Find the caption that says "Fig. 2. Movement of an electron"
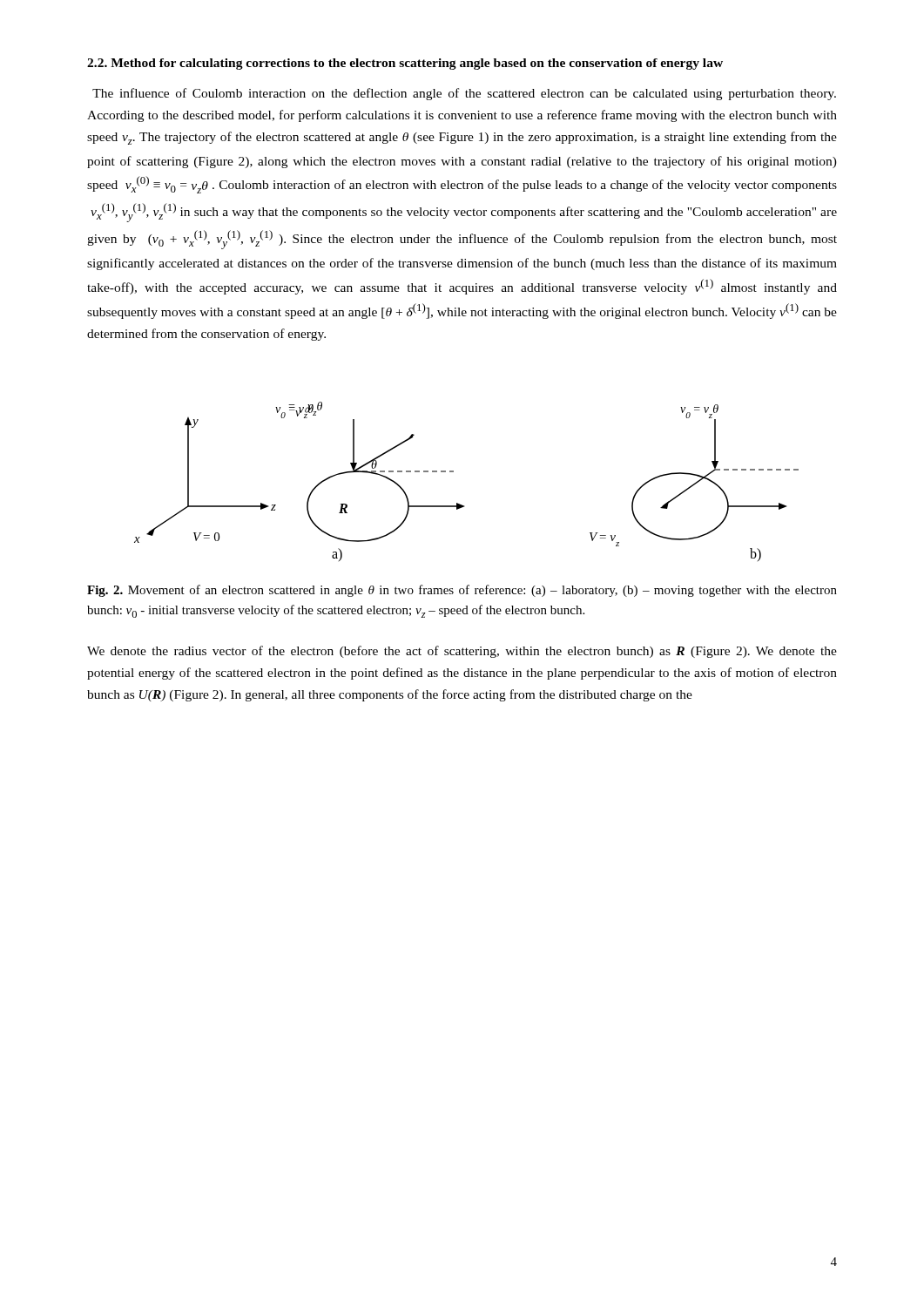This screenshot has height=1307, width=924. (x=462, y=601)
